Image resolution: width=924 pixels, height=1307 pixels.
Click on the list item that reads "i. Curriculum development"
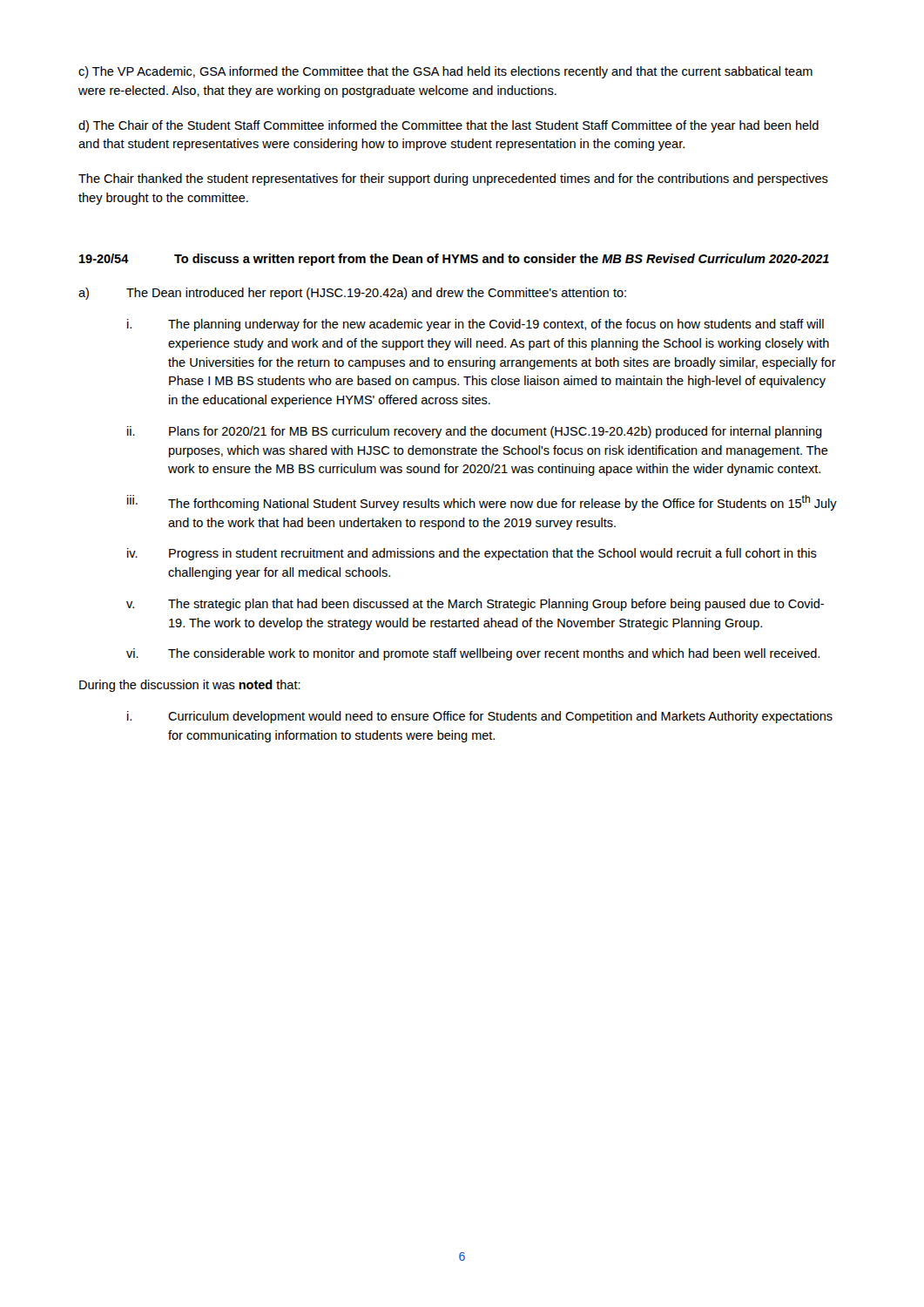coord(482,726)
